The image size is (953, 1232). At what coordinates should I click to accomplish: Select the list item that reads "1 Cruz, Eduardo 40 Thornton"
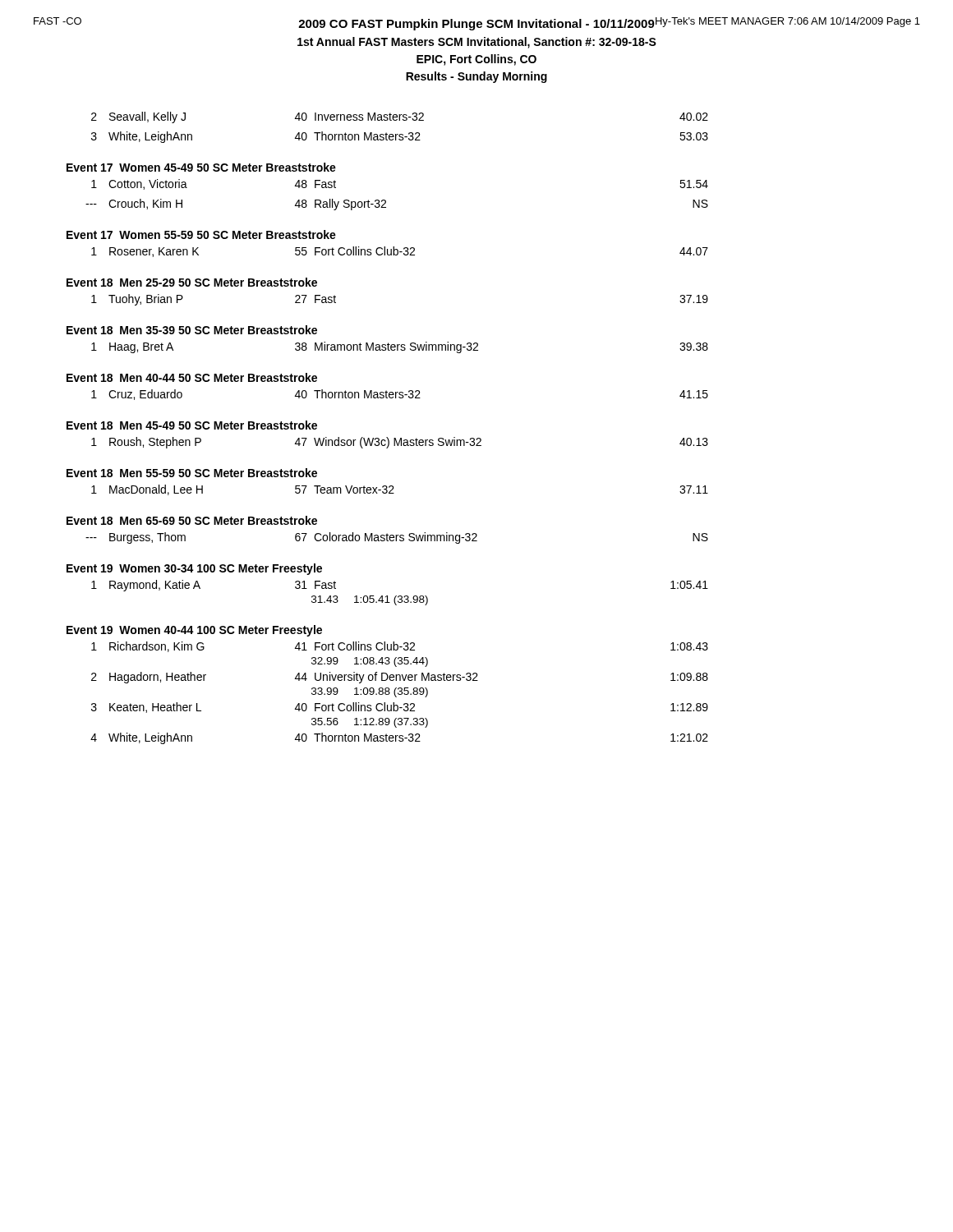[387, 394]
